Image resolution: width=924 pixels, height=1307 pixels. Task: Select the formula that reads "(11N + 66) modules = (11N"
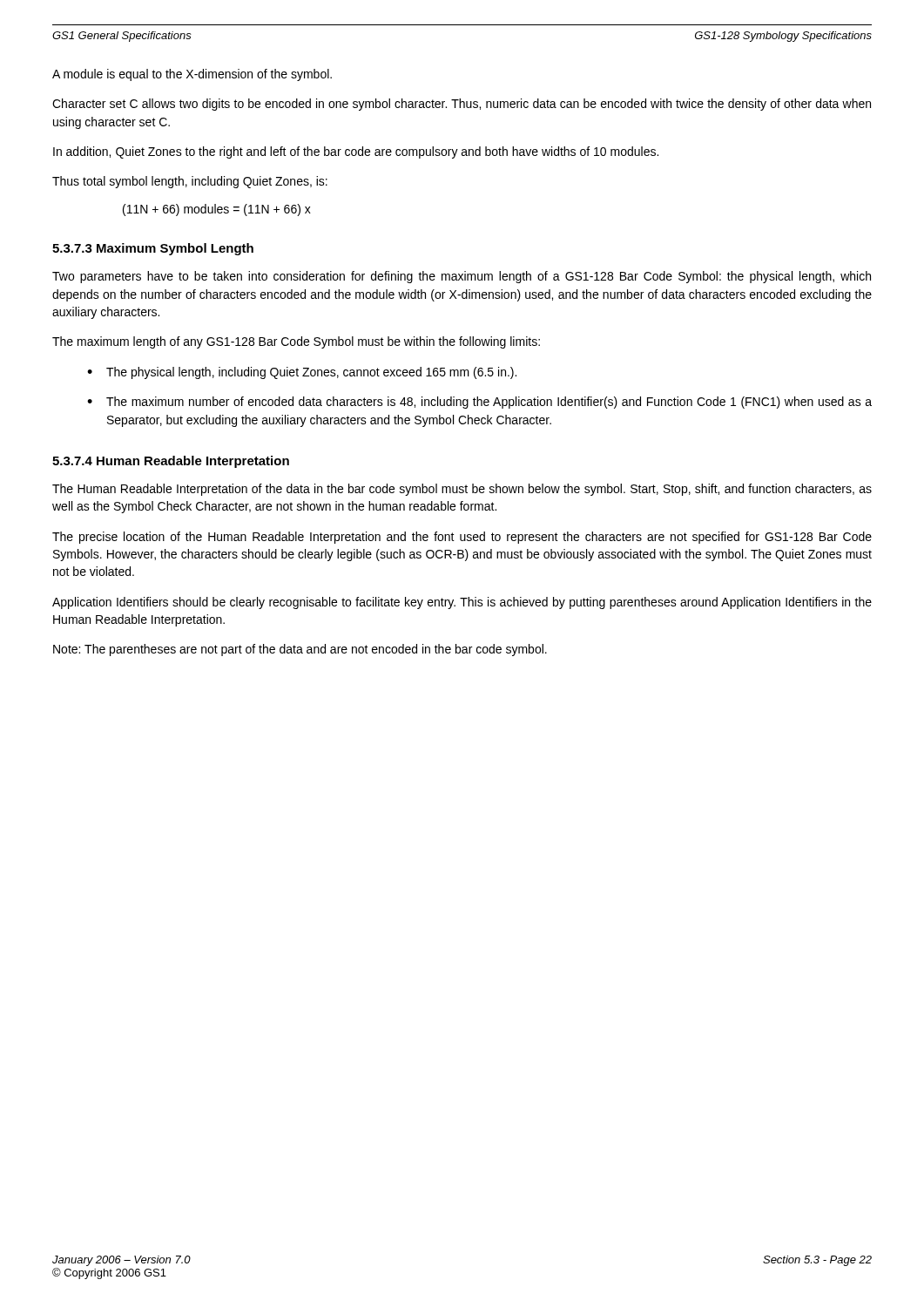click(x=216, y=210)
